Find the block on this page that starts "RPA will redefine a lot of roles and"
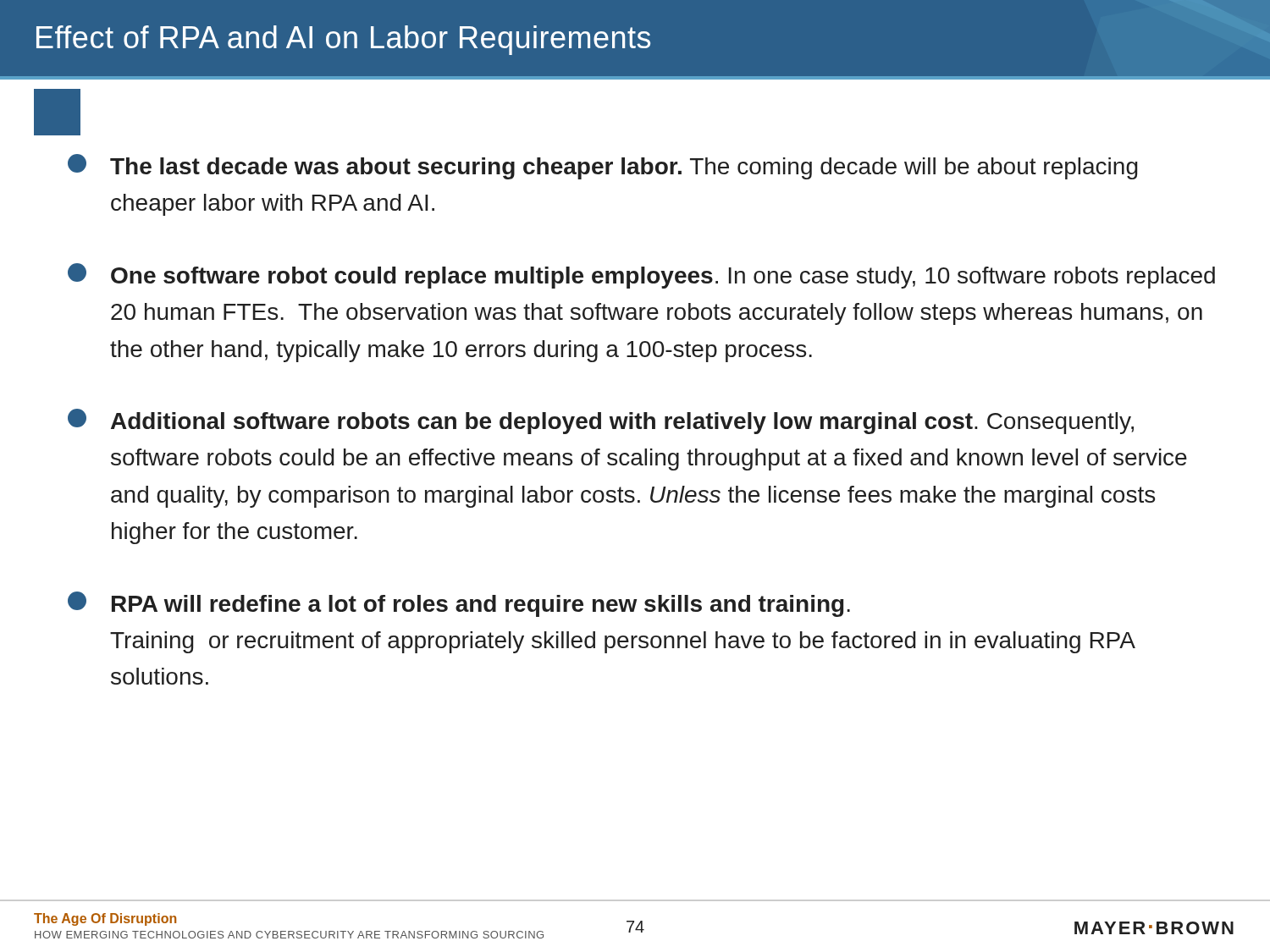The image size is (1270, 952). pos(643,640)
